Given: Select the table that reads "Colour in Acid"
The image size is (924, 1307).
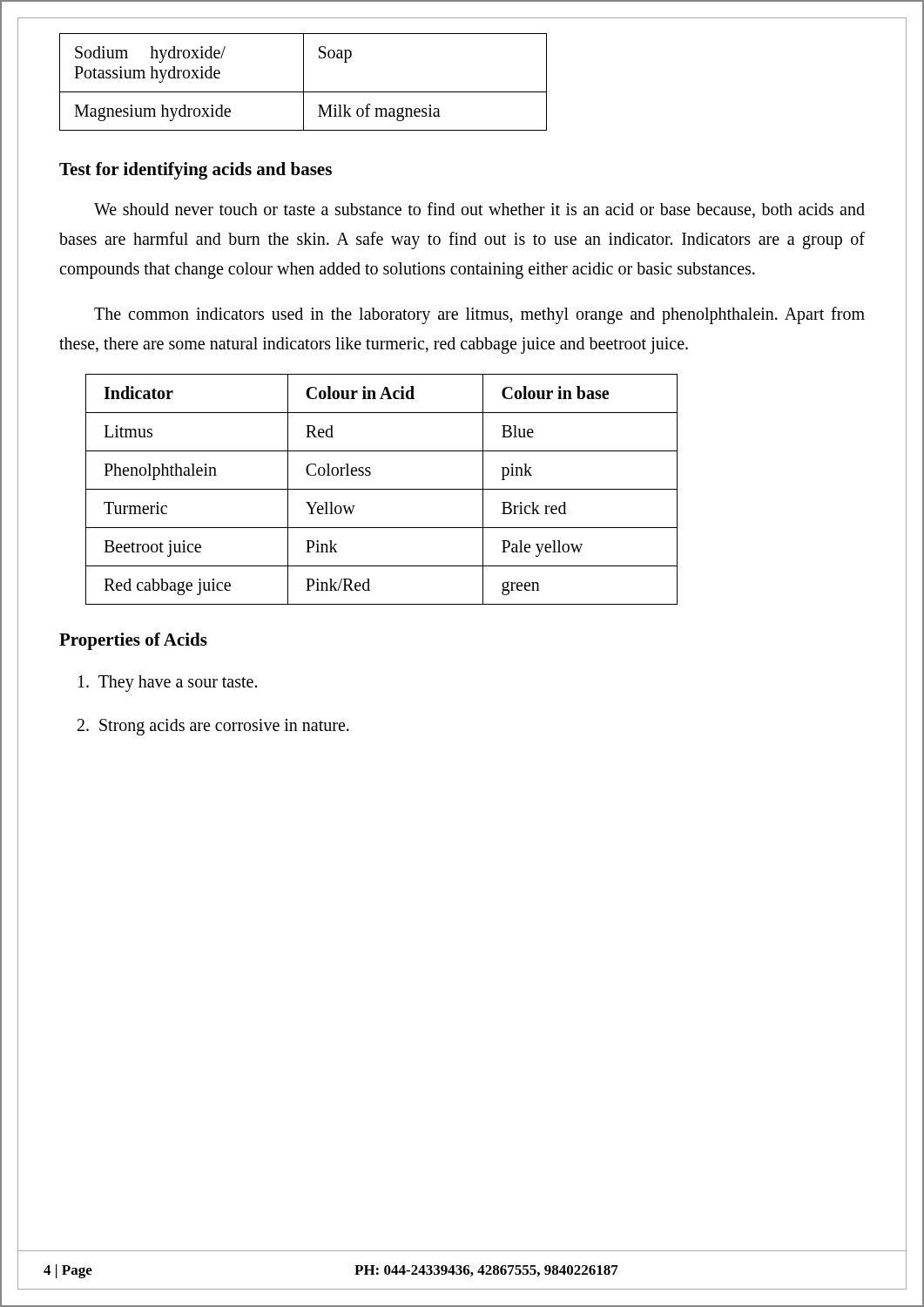Looking at the screenshot, I should [x=462, y=489].
